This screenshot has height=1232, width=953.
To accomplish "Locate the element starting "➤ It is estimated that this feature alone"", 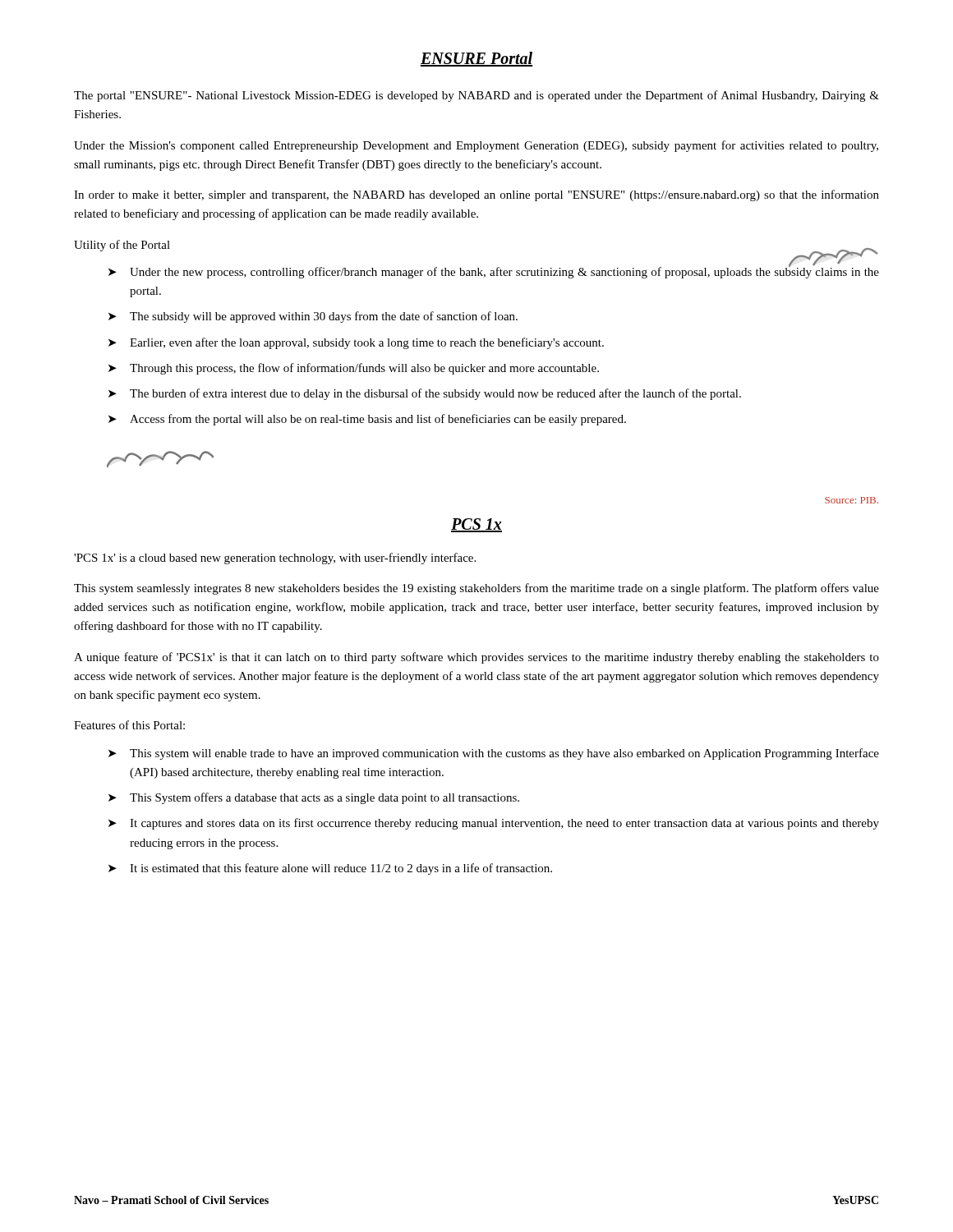I will pyautogui.click(x=330, y=868).
